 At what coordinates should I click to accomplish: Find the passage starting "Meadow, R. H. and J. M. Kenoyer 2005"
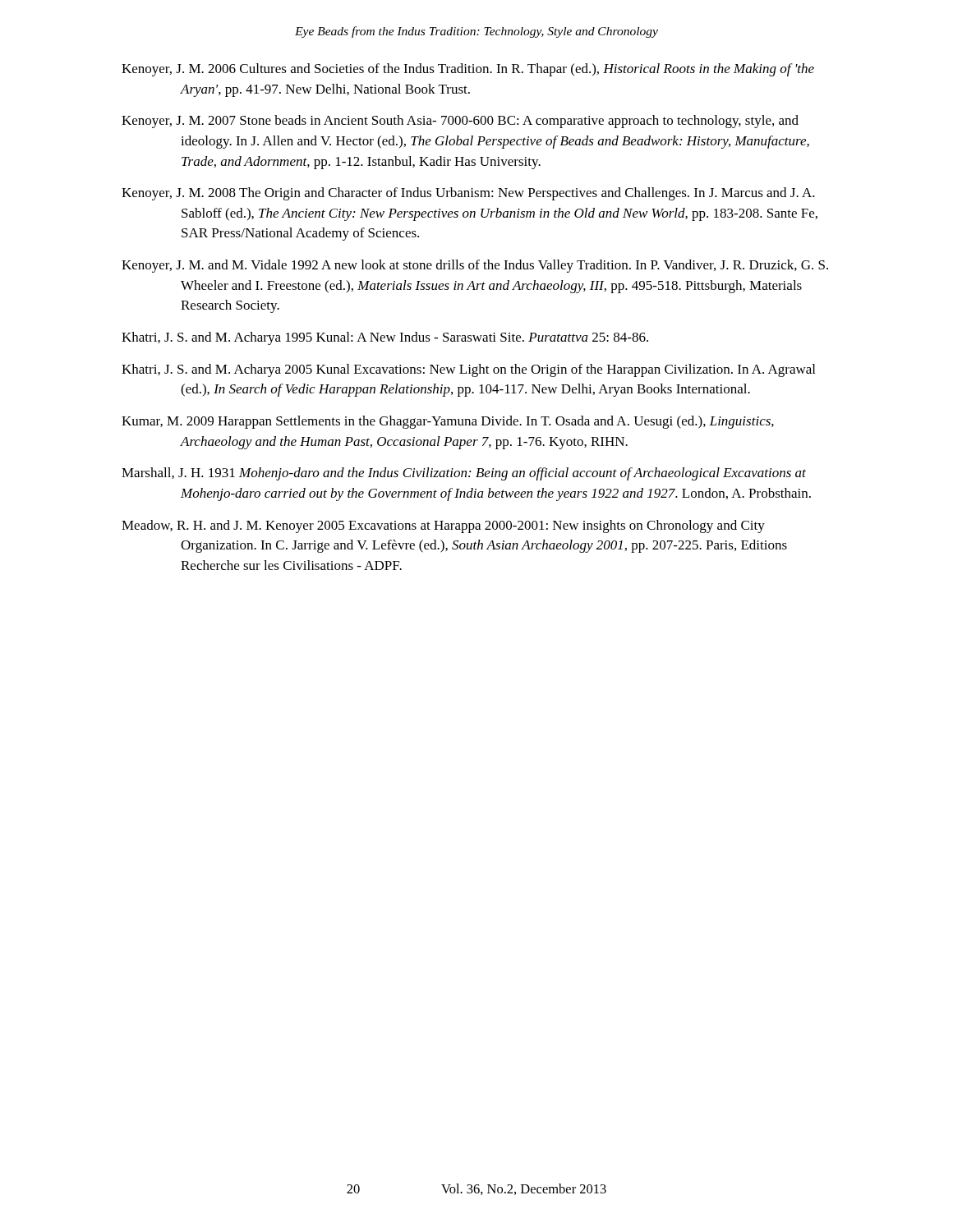454,545
